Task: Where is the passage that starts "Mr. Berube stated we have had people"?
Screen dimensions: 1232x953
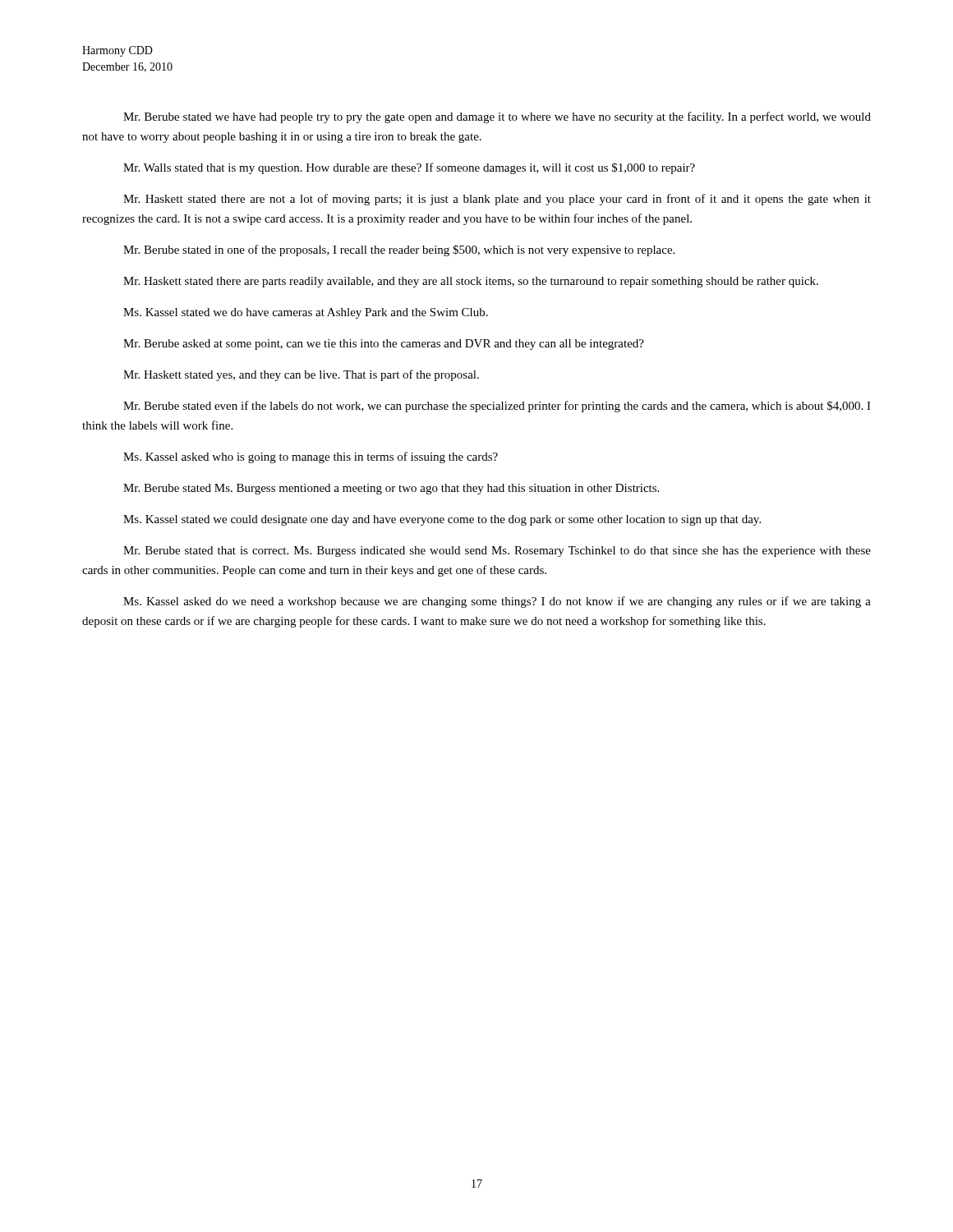Action: pos(476,126)
